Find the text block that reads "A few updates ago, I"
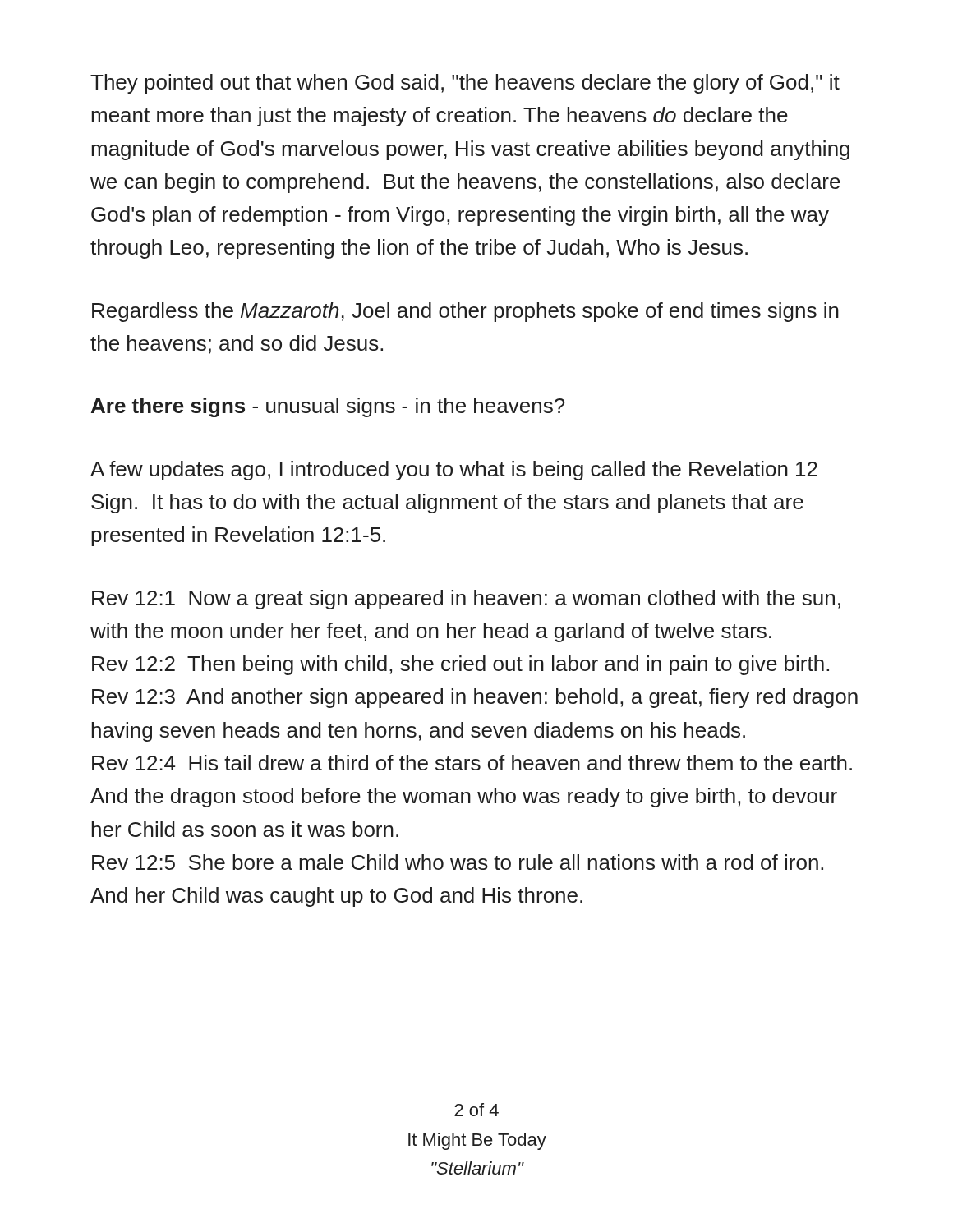 tap(454, 502)
